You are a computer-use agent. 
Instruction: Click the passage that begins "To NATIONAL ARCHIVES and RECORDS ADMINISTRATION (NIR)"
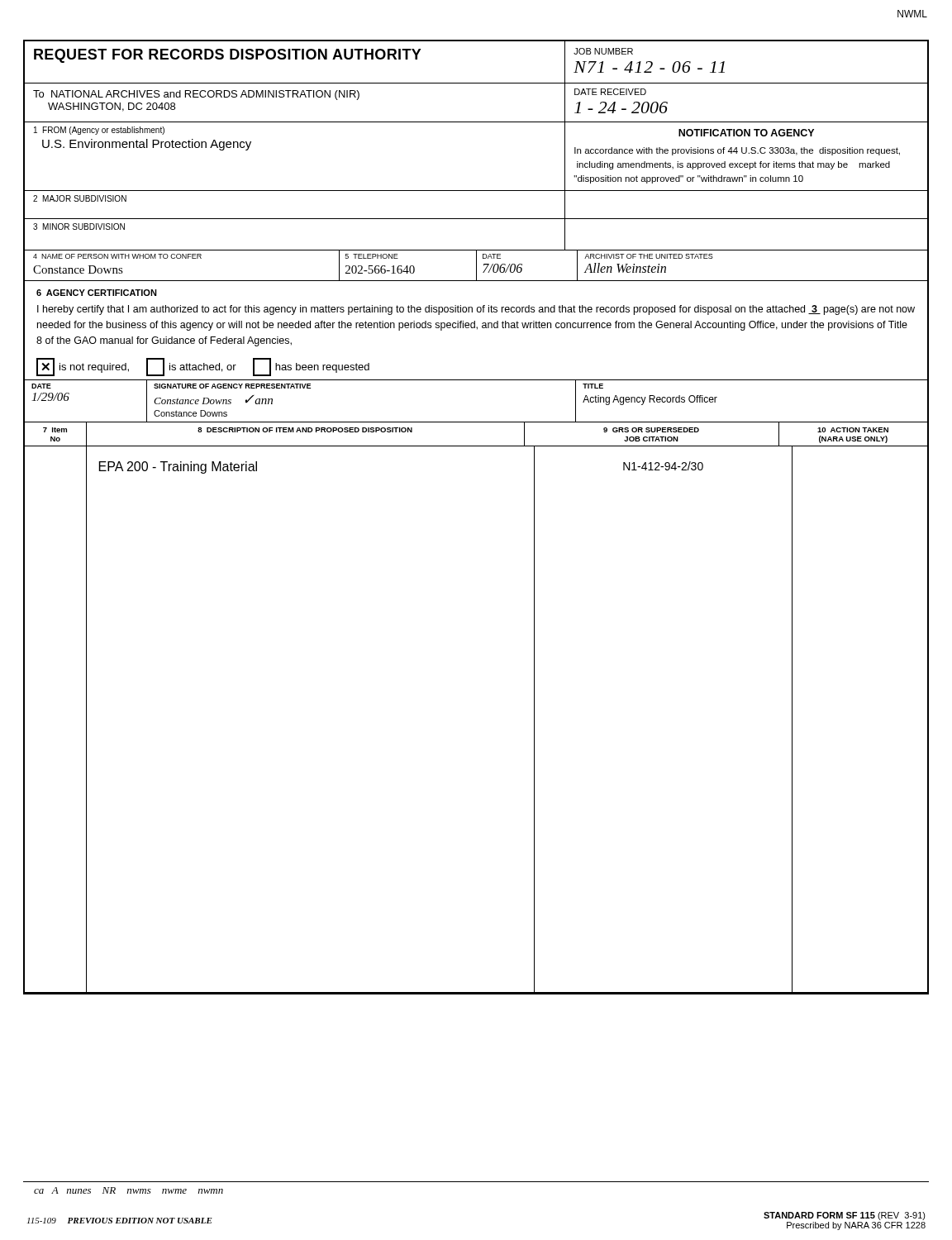pyautogui.click(x=196, y=100)
